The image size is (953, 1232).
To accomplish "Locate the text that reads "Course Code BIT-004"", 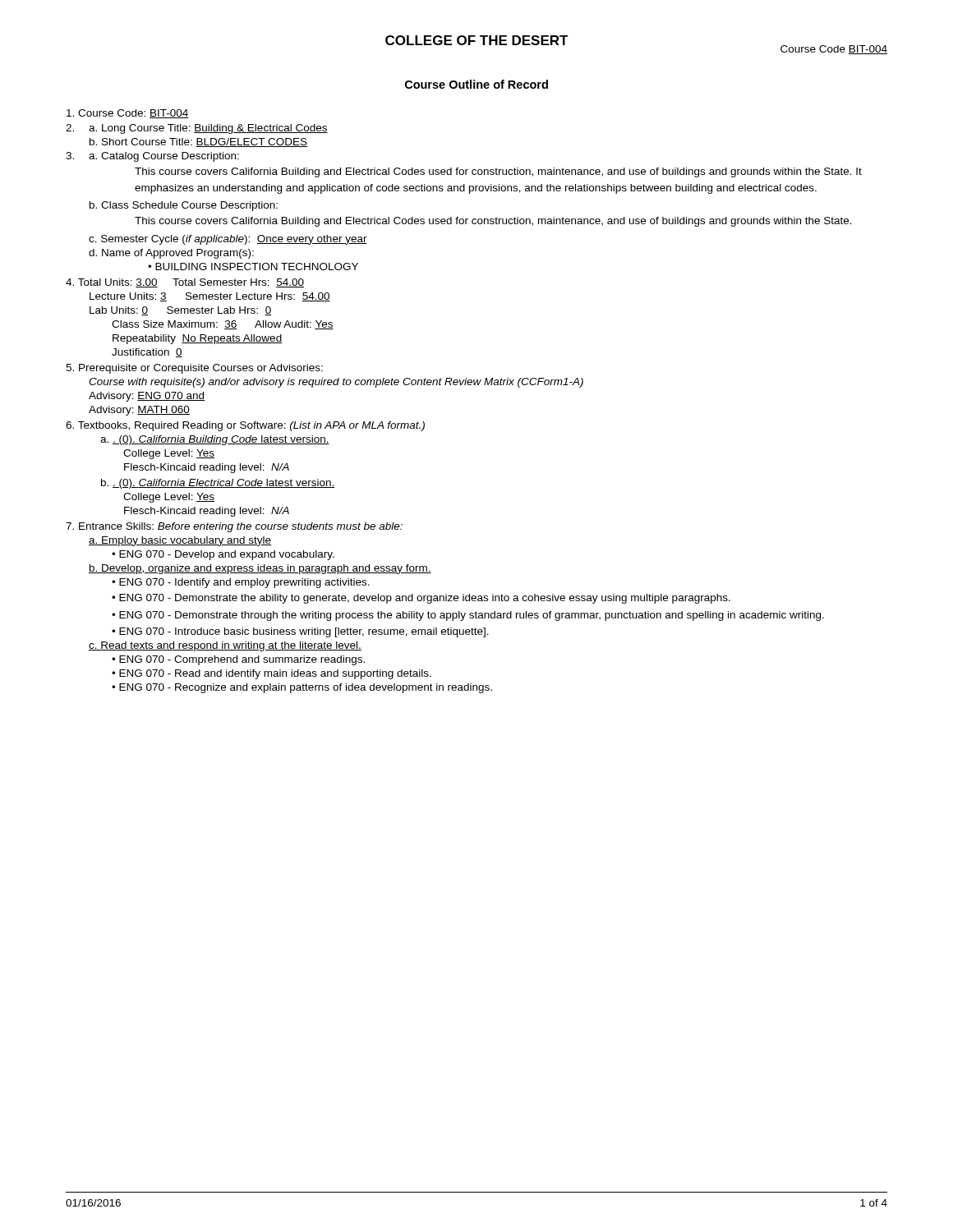I will point(834,49).
